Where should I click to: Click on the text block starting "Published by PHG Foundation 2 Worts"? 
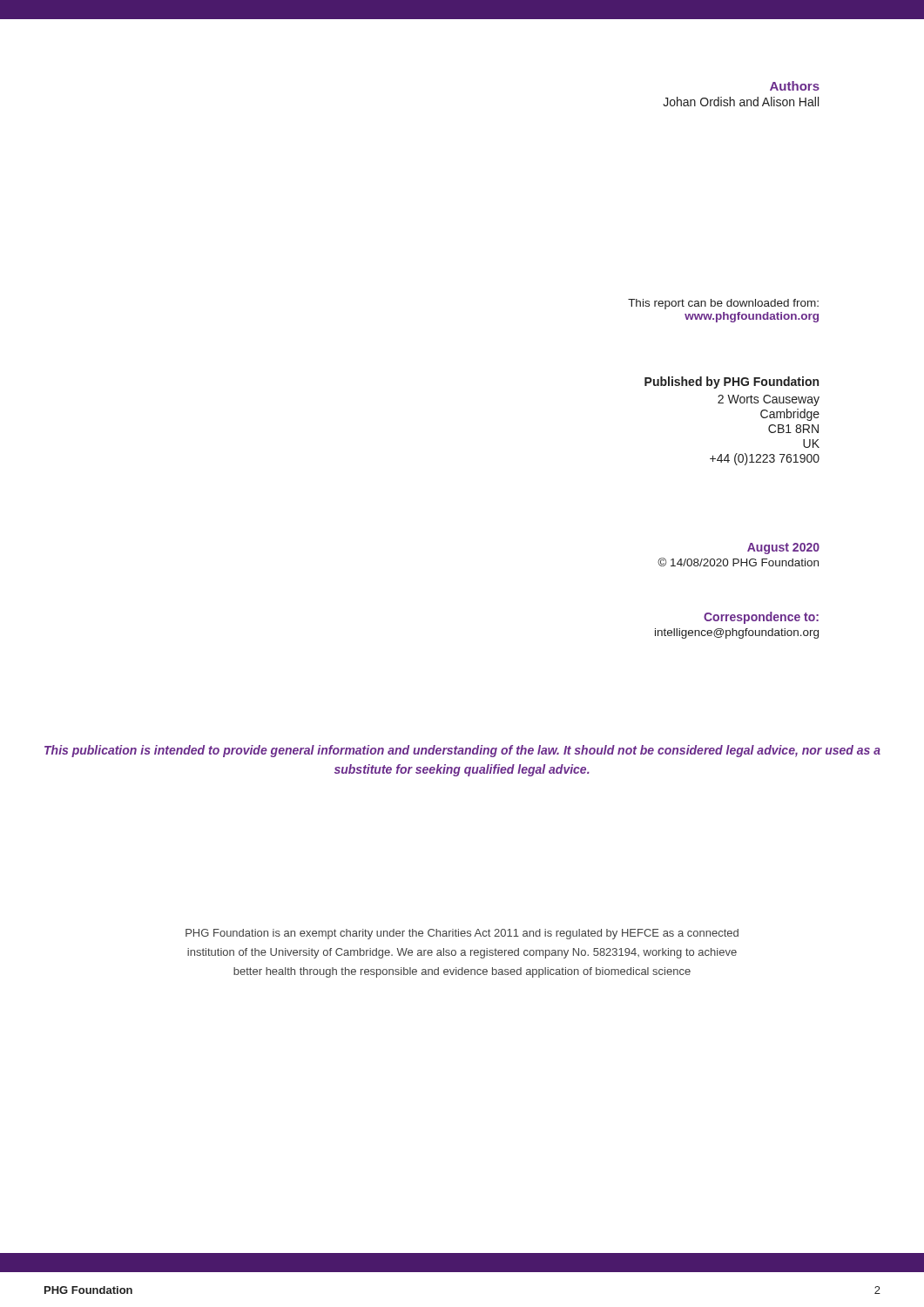tap(732, 383)
